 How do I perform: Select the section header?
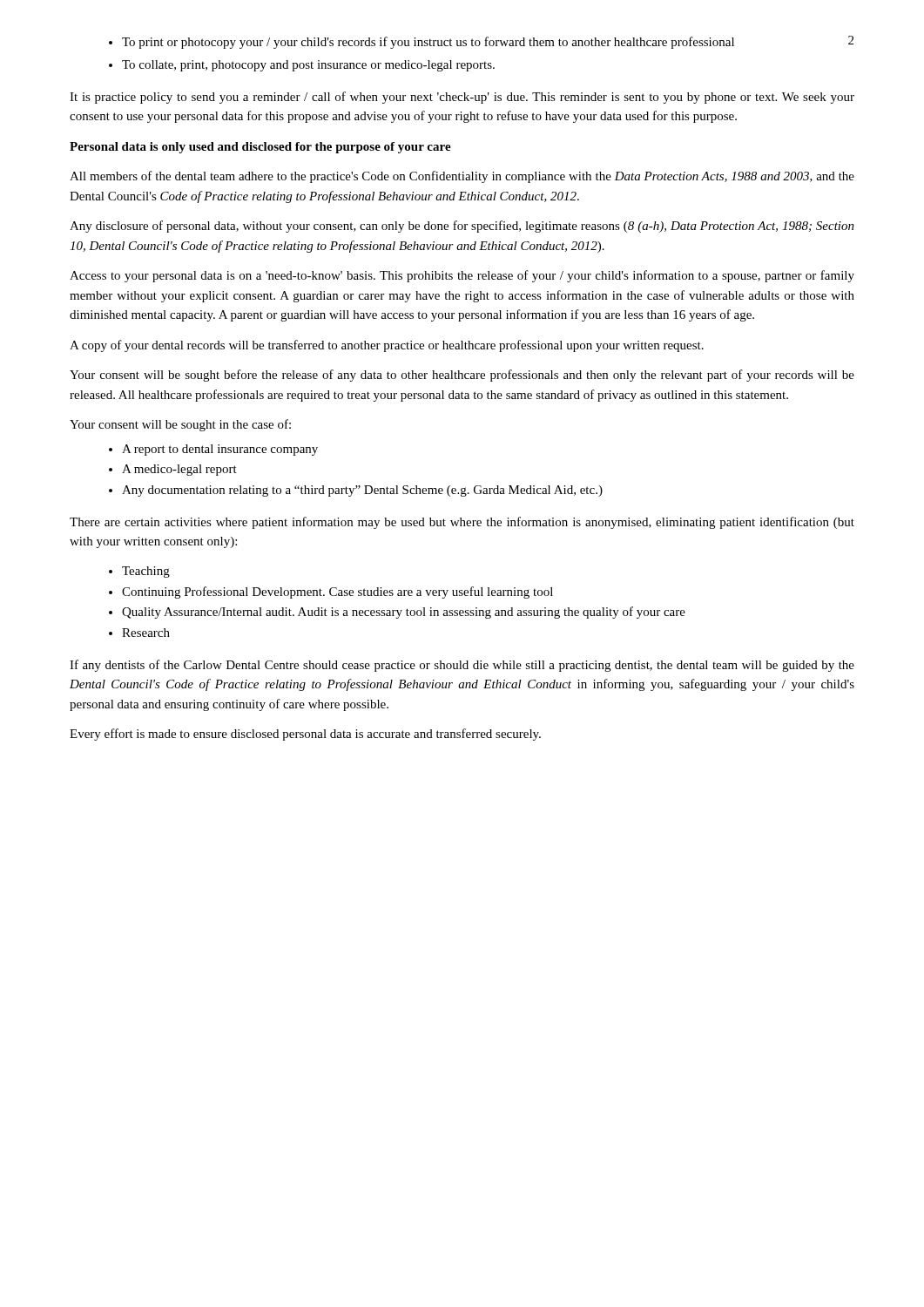[x=260, y=146]
